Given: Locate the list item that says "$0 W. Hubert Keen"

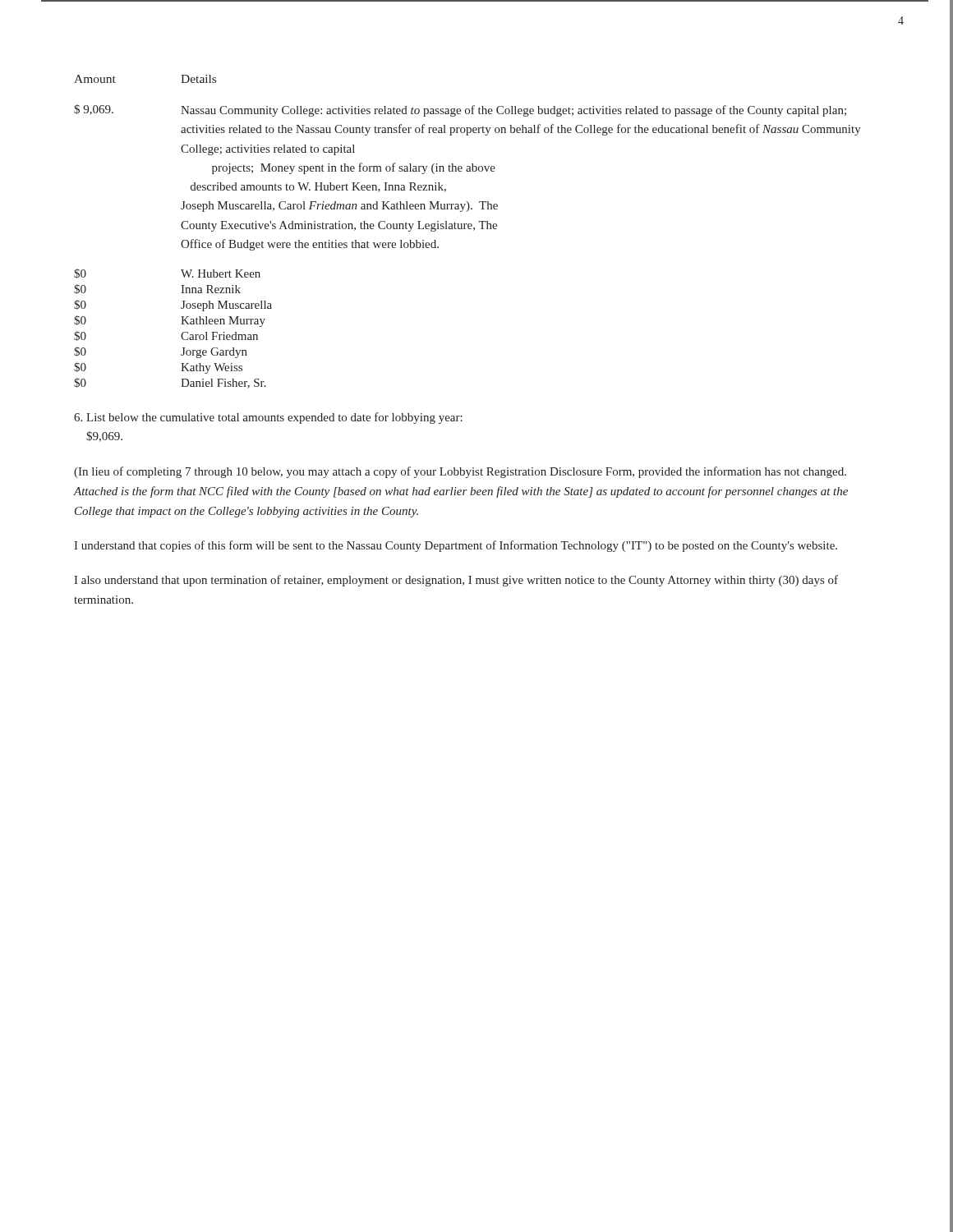Looking at the screenshot, I should [77, 273].
